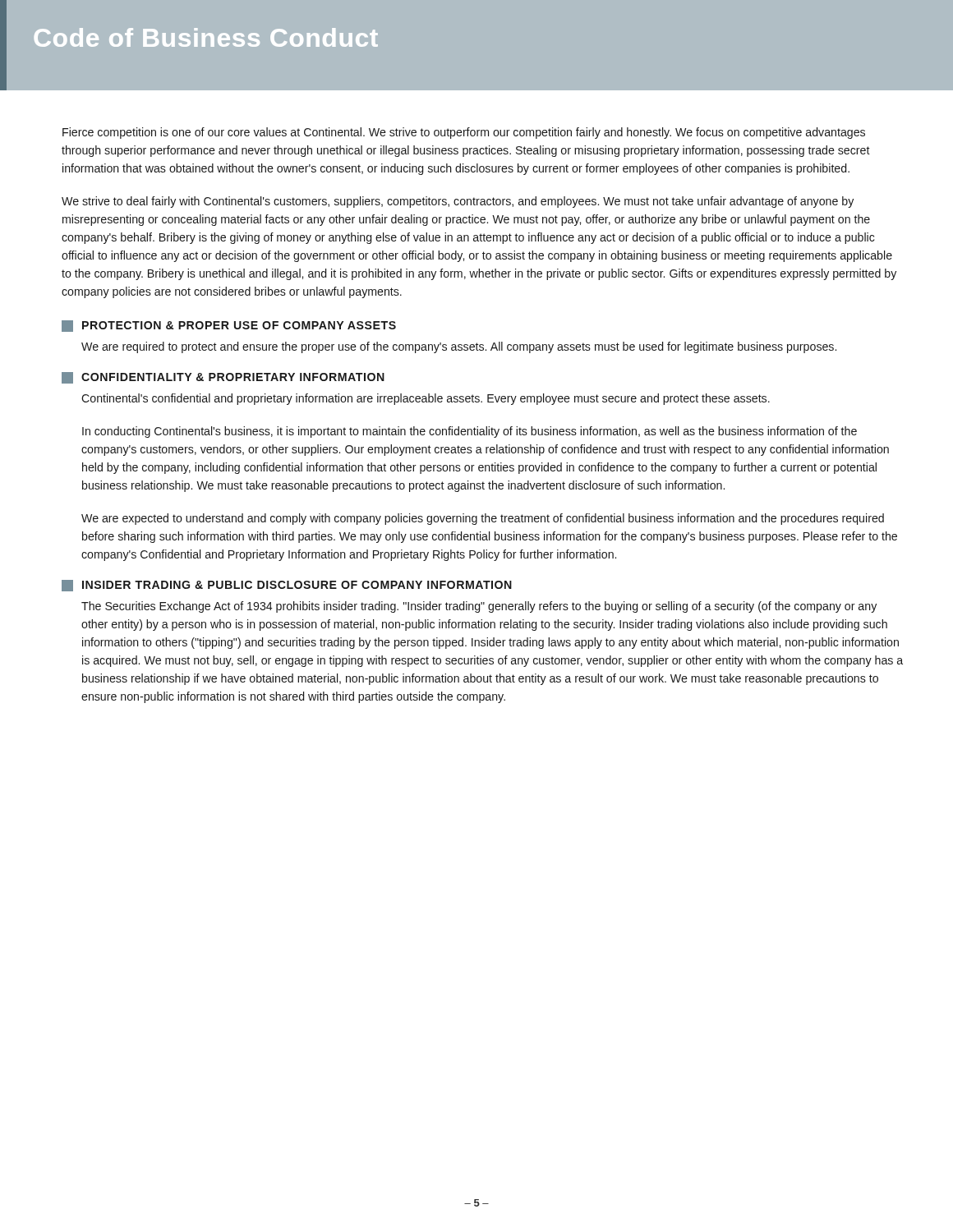
Task: Where does it say "Code of Business Conduct"?
Action: [189, 45]
